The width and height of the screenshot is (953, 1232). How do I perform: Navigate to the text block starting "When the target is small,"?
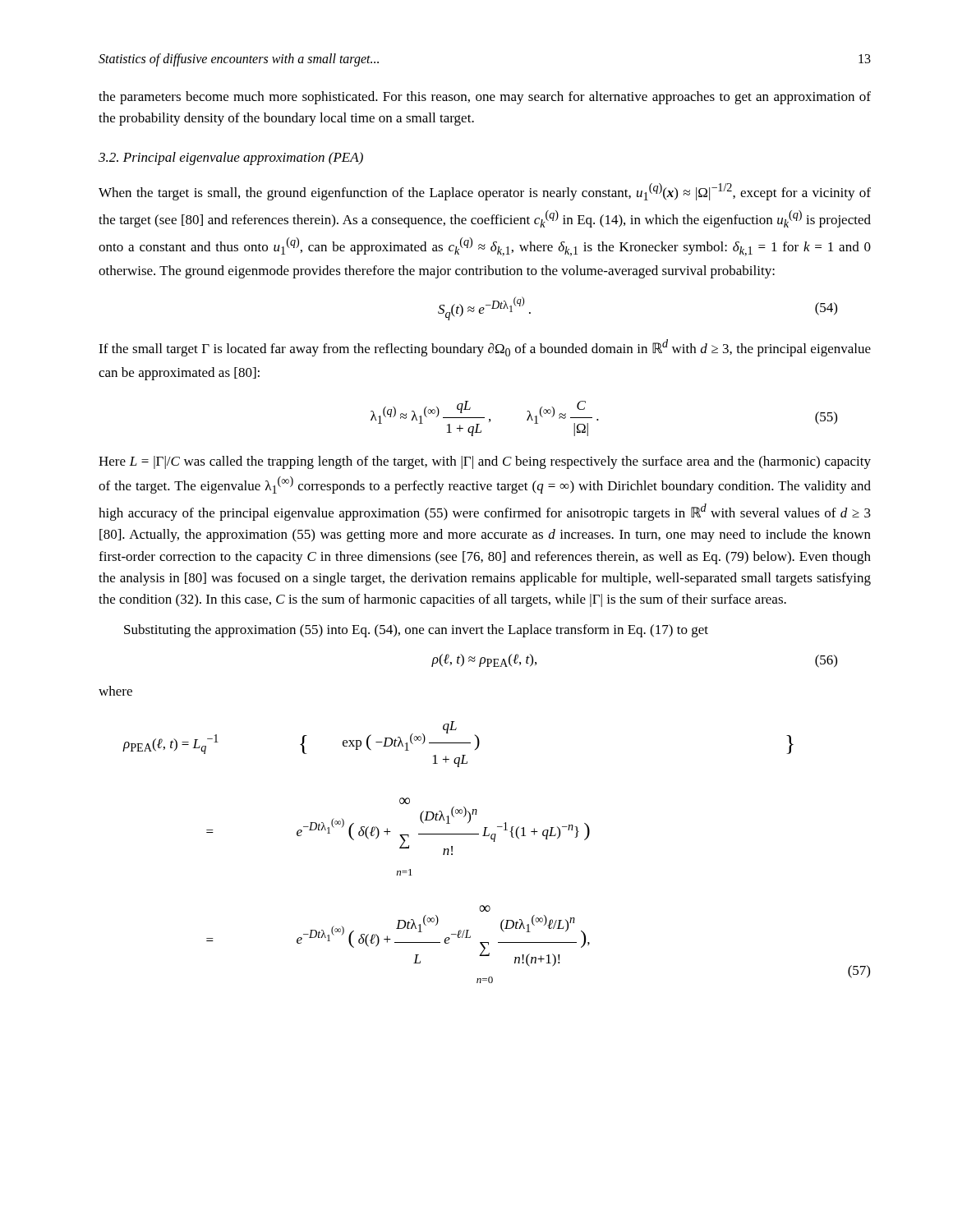[x=485, y=229]
